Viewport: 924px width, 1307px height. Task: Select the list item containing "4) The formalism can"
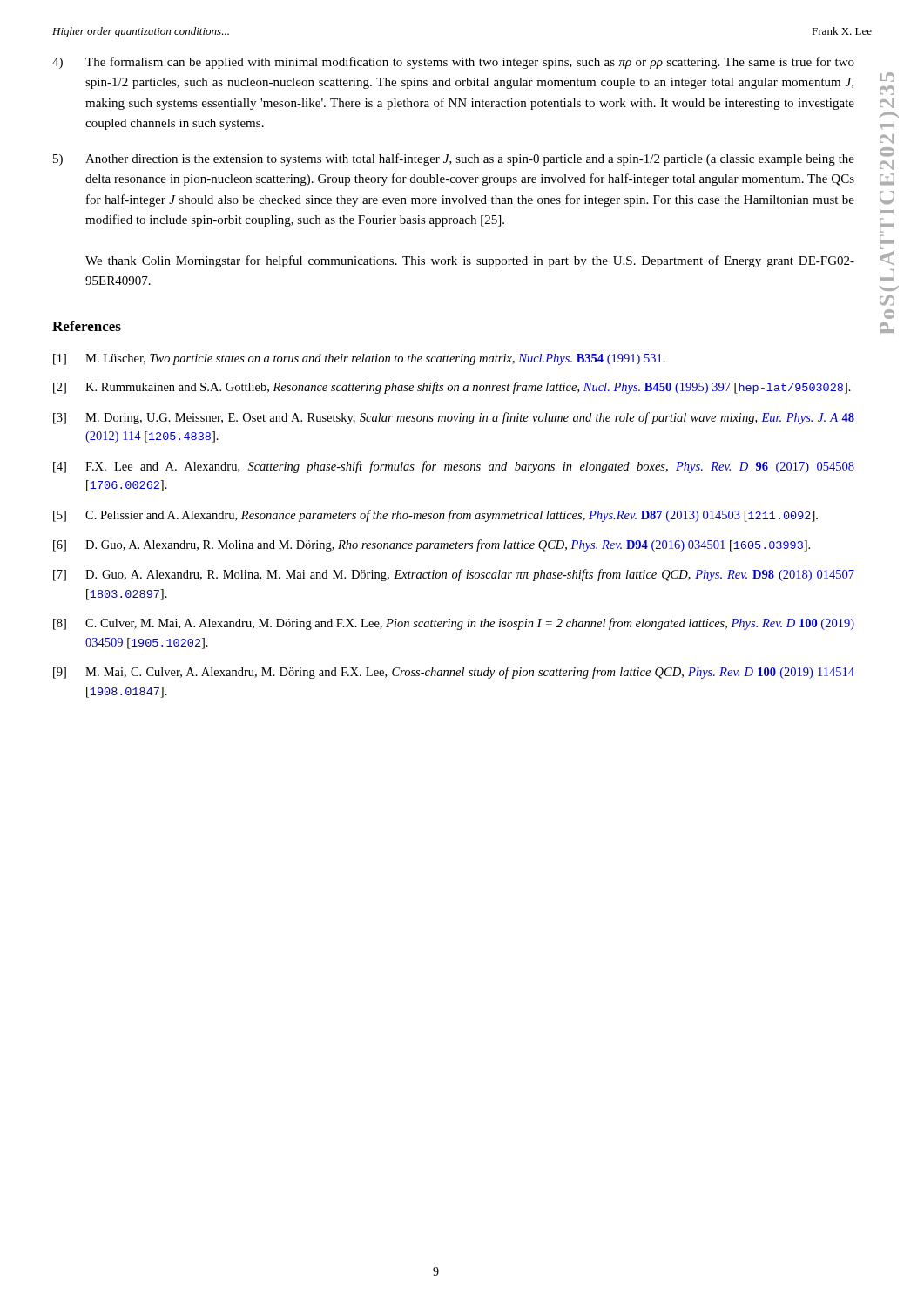(453, 93)
